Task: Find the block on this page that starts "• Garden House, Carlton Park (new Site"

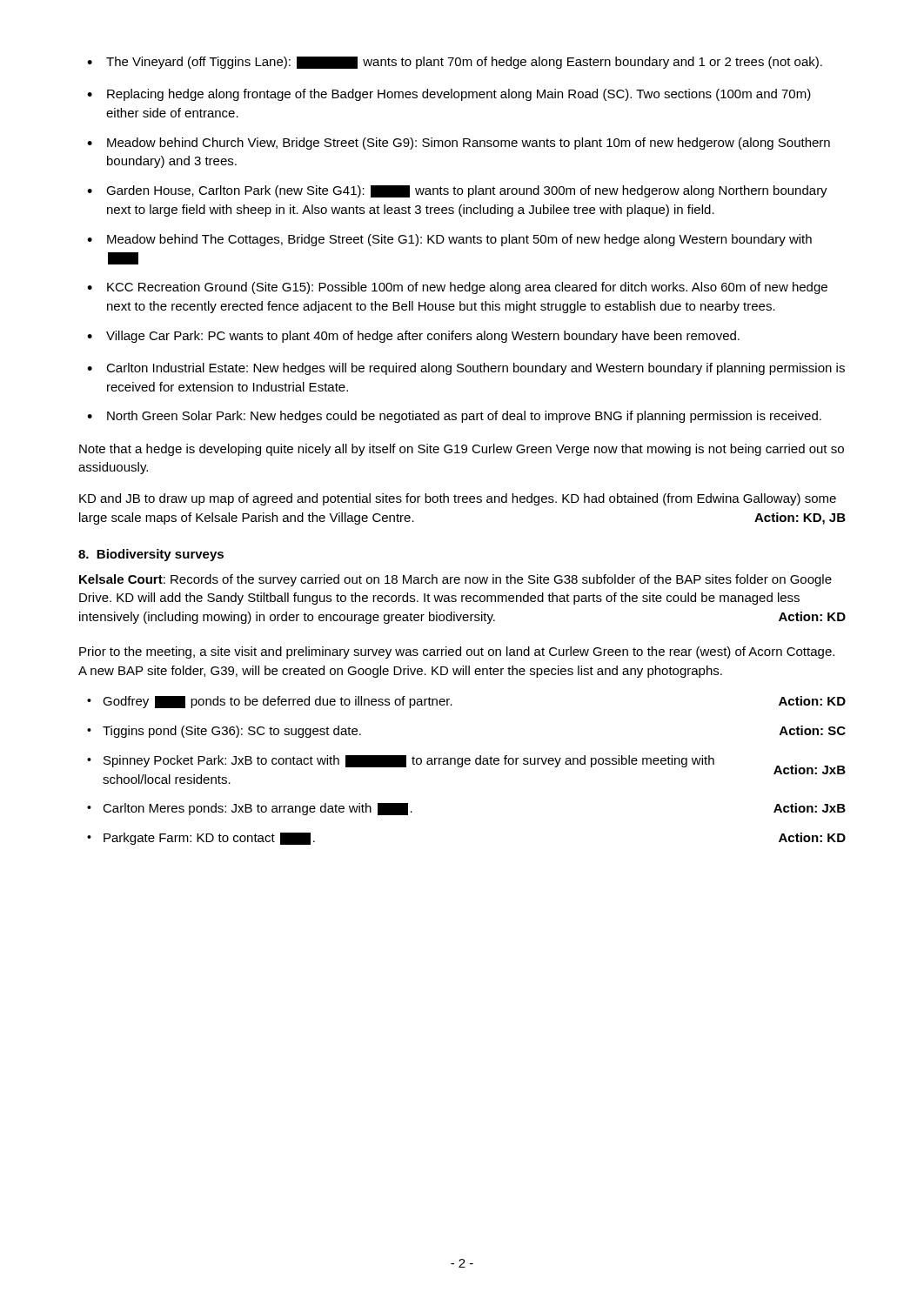Action: click(x=466, y=200)
